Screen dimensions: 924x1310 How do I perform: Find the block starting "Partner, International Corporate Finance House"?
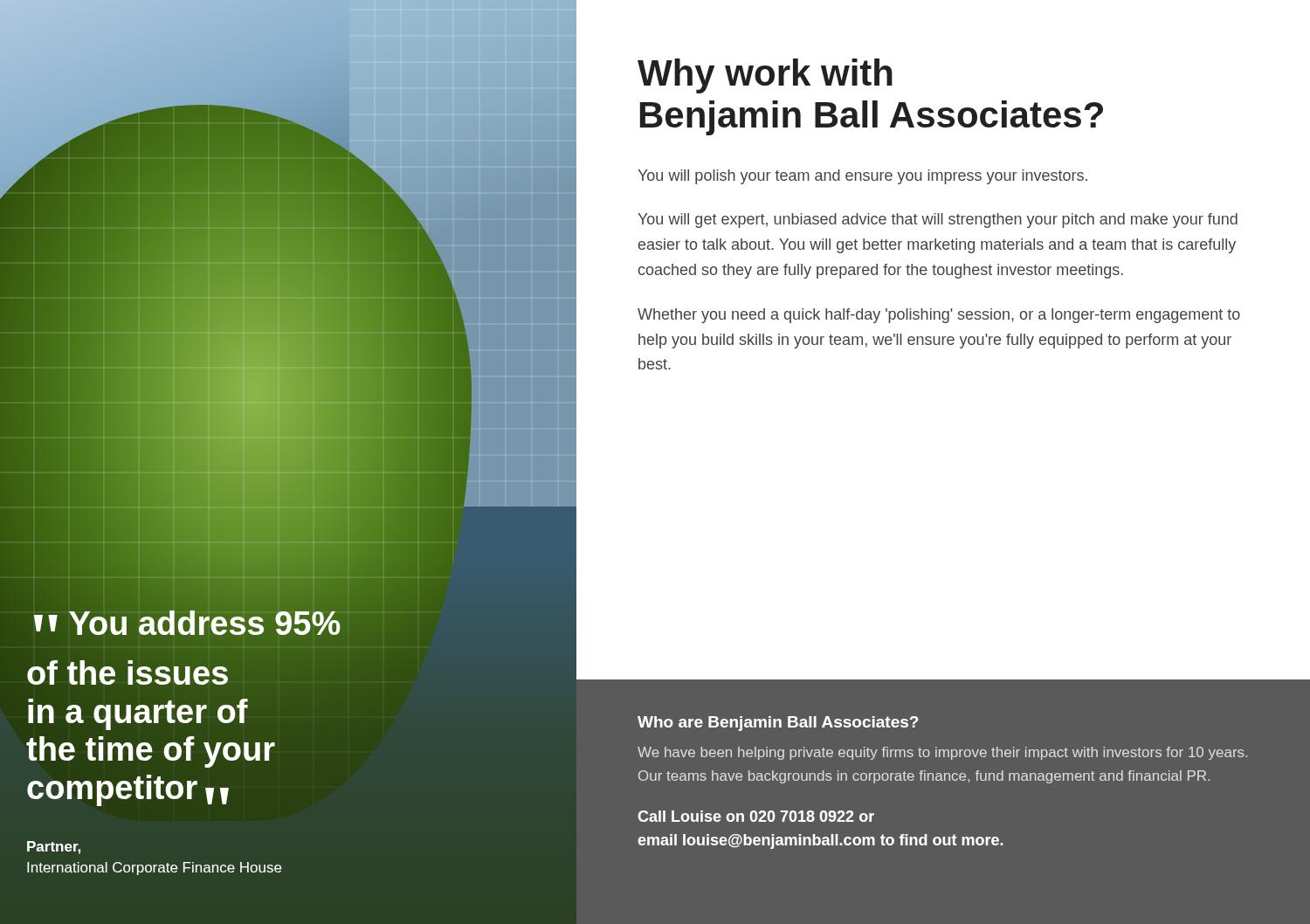154,857
